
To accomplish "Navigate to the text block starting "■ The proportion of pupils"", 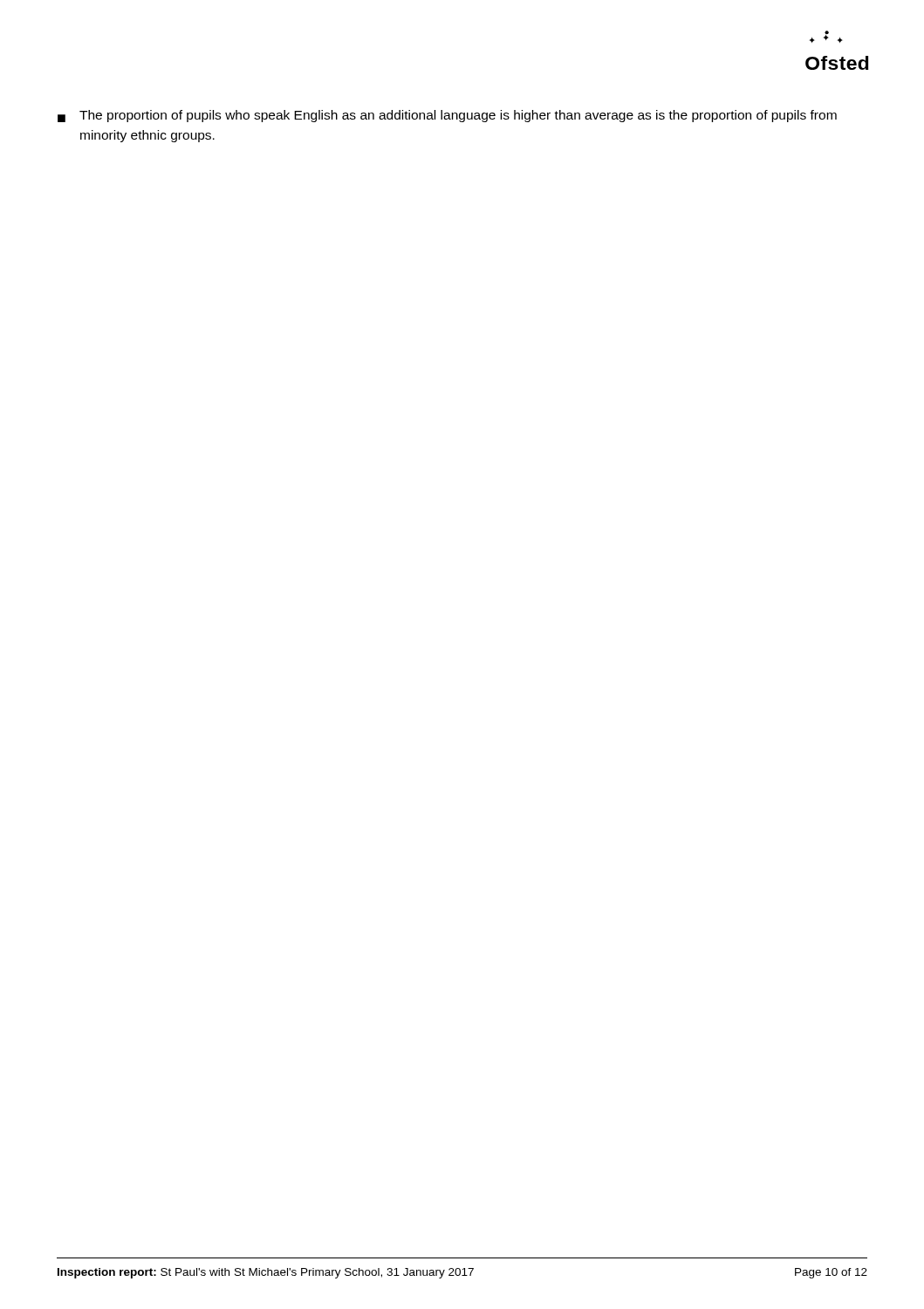I will (462, 125).
